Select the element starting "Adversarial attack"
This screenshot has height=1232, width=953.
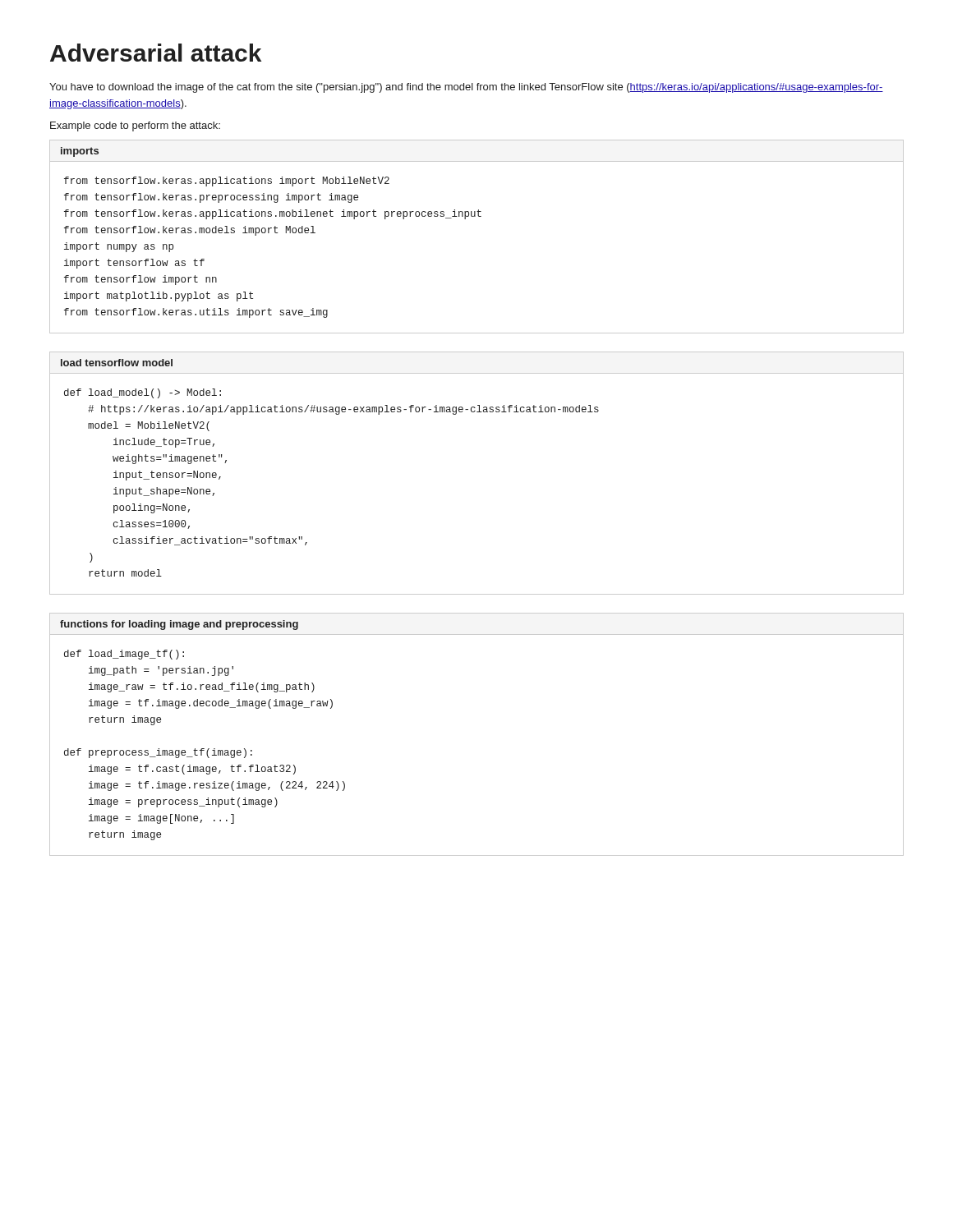[155, 53]
